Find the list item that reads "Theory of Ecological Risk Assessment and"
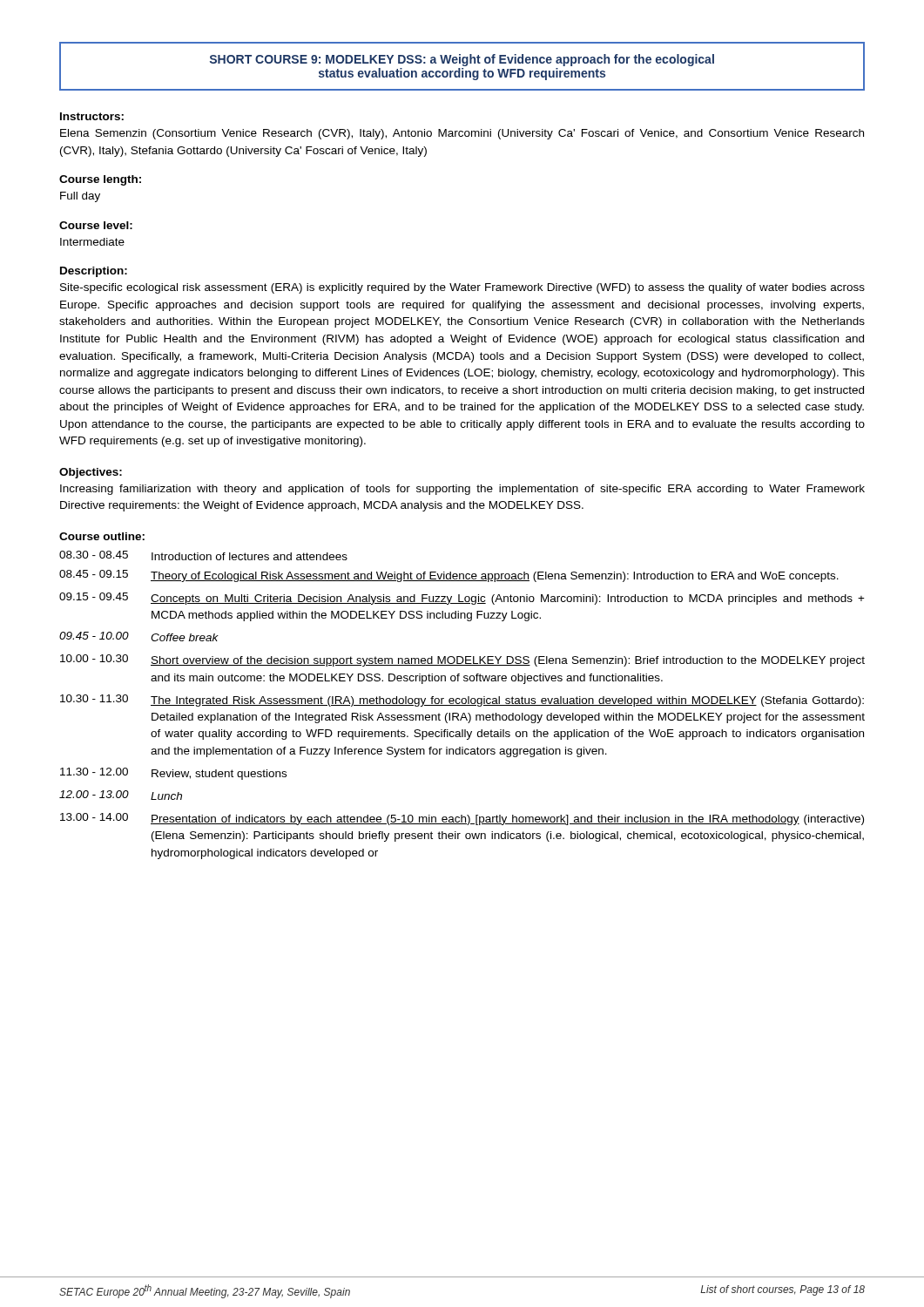 pos(495,575)
